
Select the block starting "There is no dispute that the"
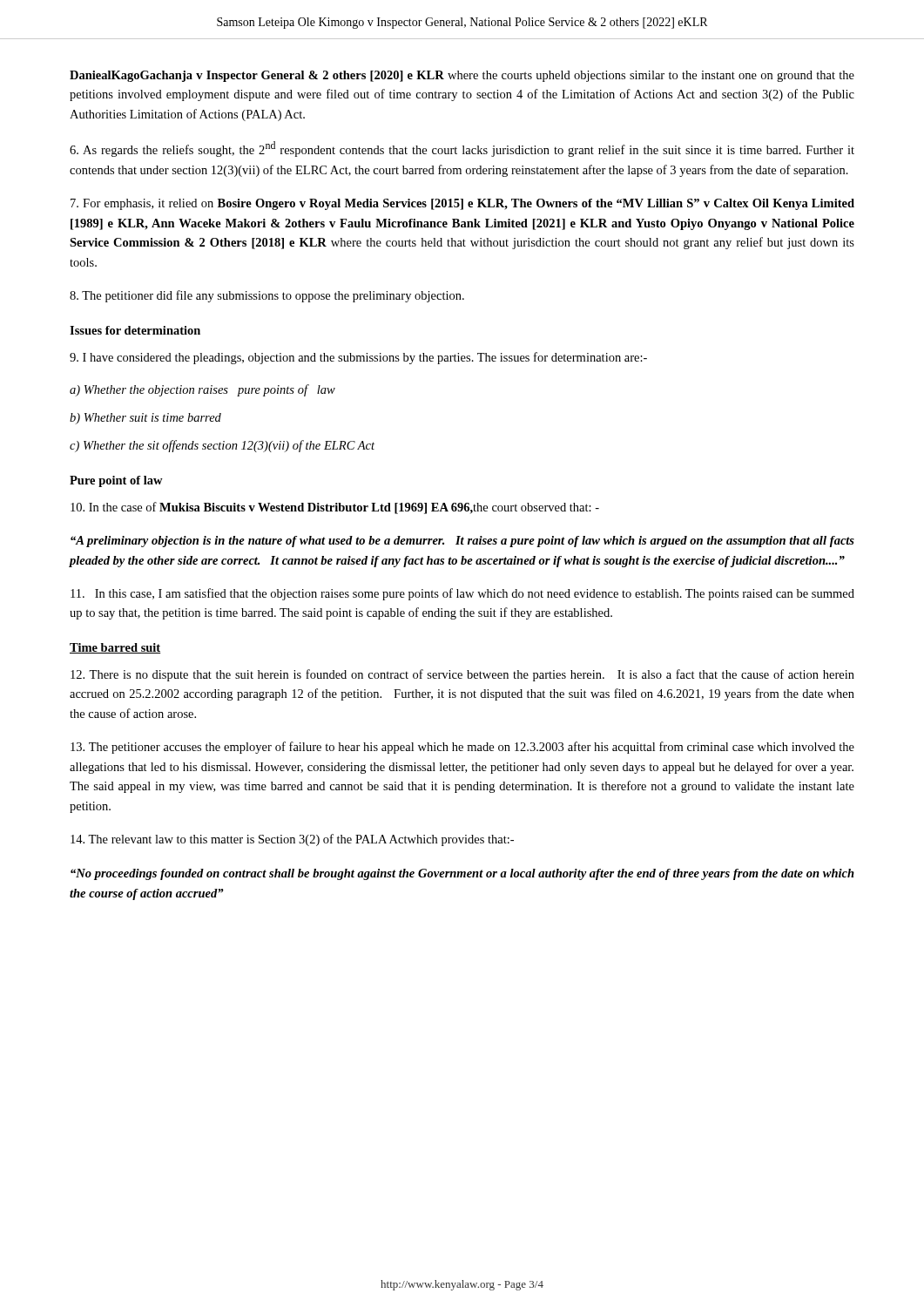(x=462, y=694)
